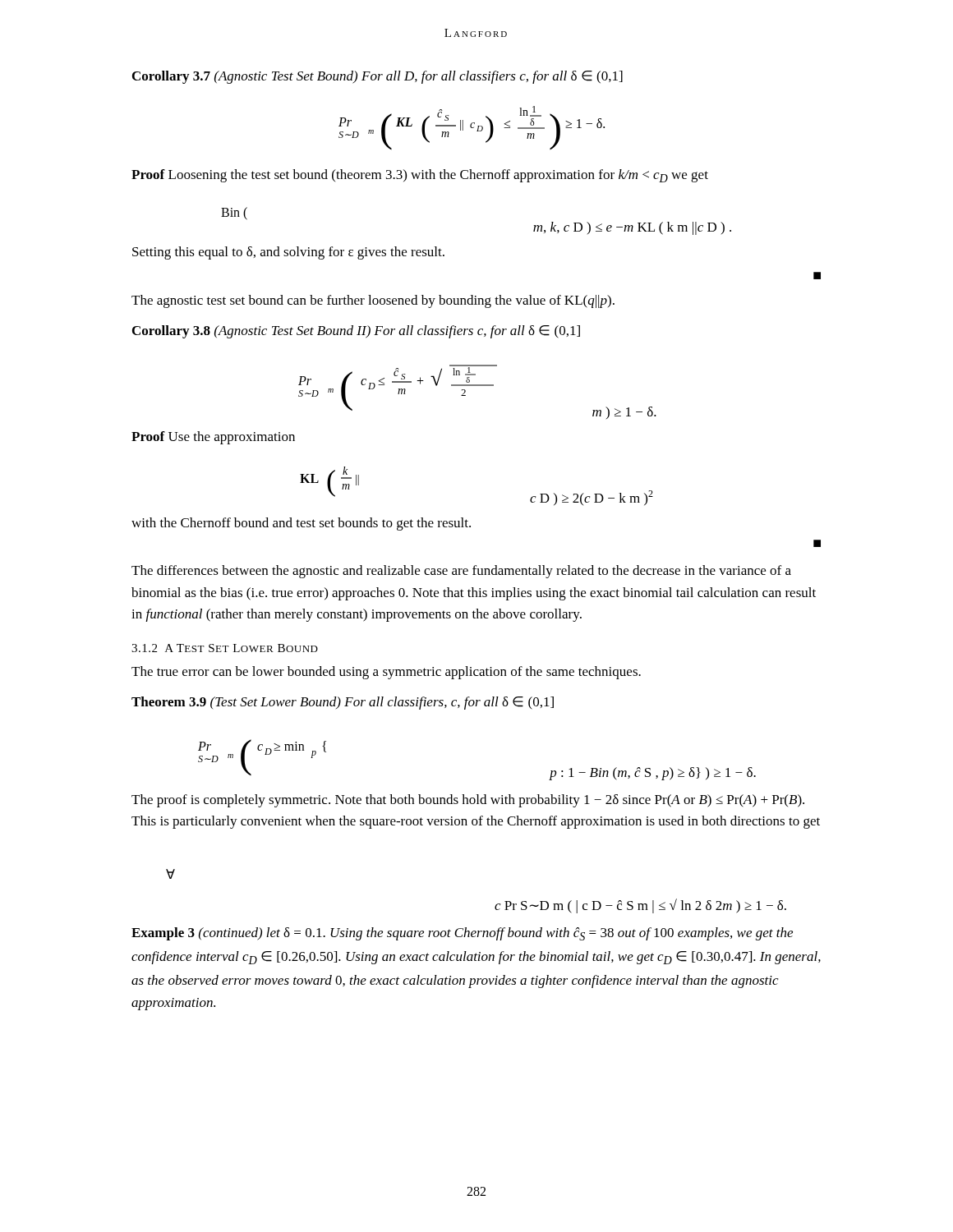Select the text block that reads "Proof Loosening the test set bound"
Image resolution: width=953 pixels, height=1232 pixels.
(x=420, y=175)
